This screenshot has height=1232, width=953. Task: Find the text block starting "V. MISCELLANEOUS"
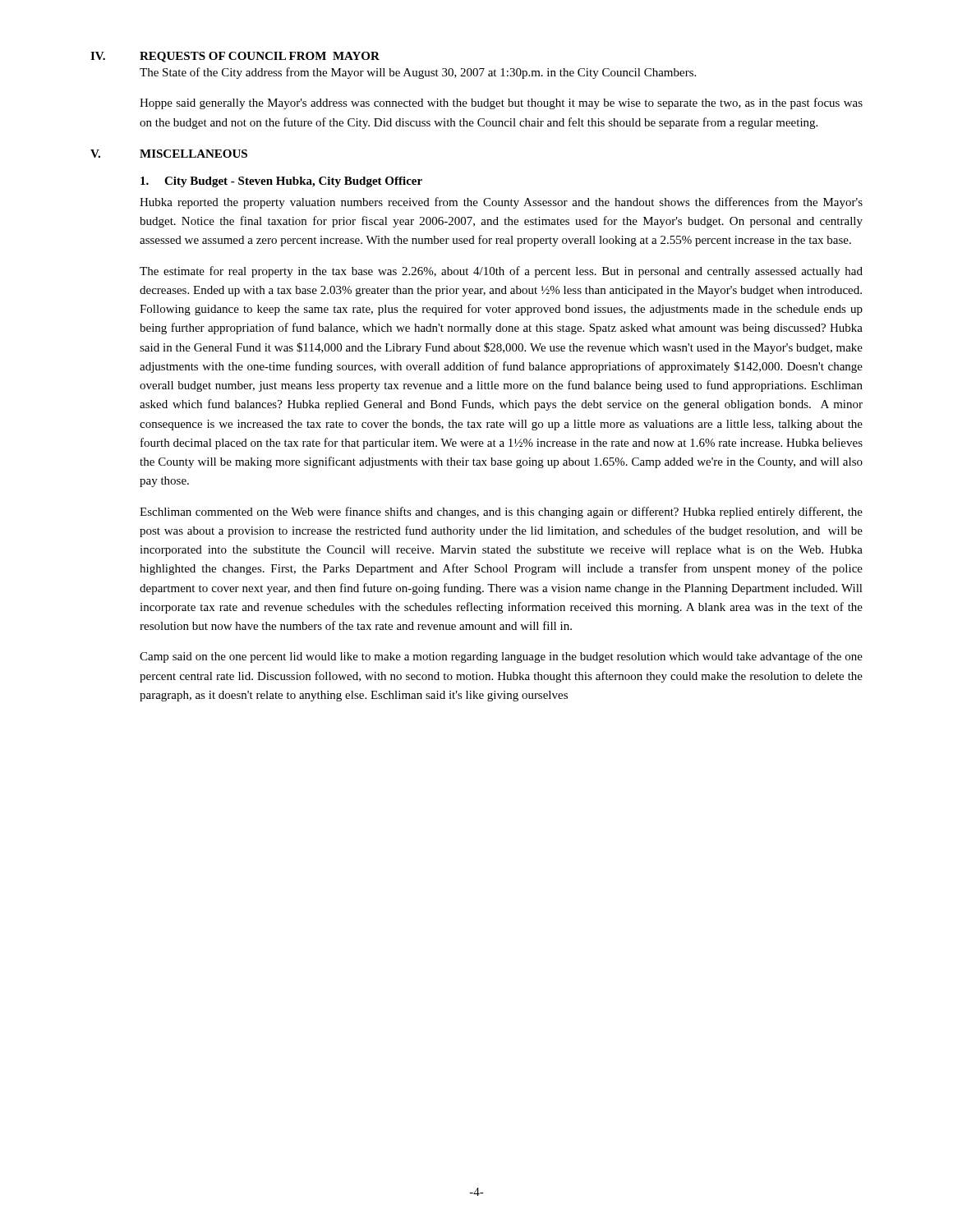click(169, 154)
